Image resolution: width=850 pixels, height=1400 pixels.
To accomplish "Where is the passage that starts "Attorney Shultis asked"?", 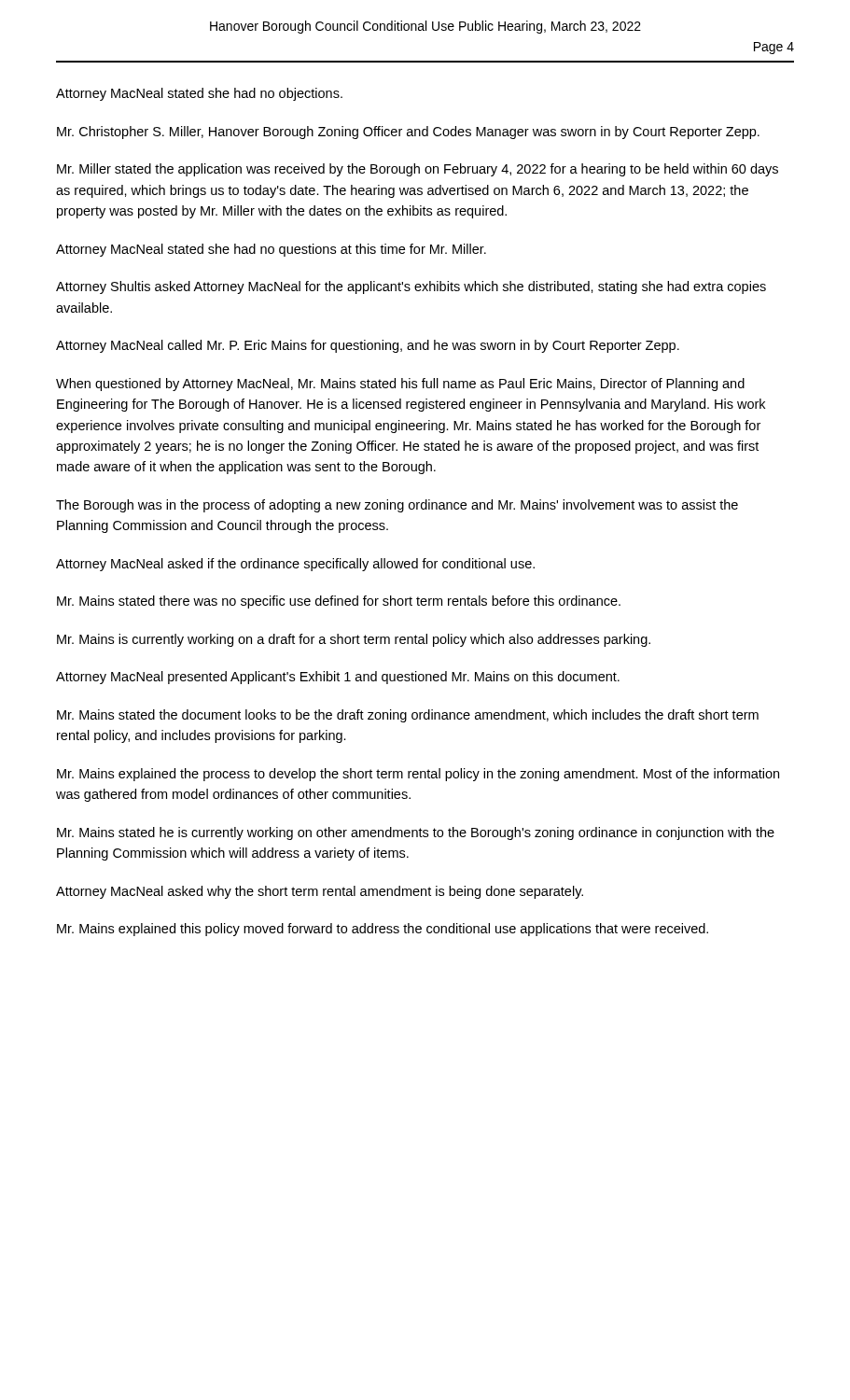I will (411, 297).
